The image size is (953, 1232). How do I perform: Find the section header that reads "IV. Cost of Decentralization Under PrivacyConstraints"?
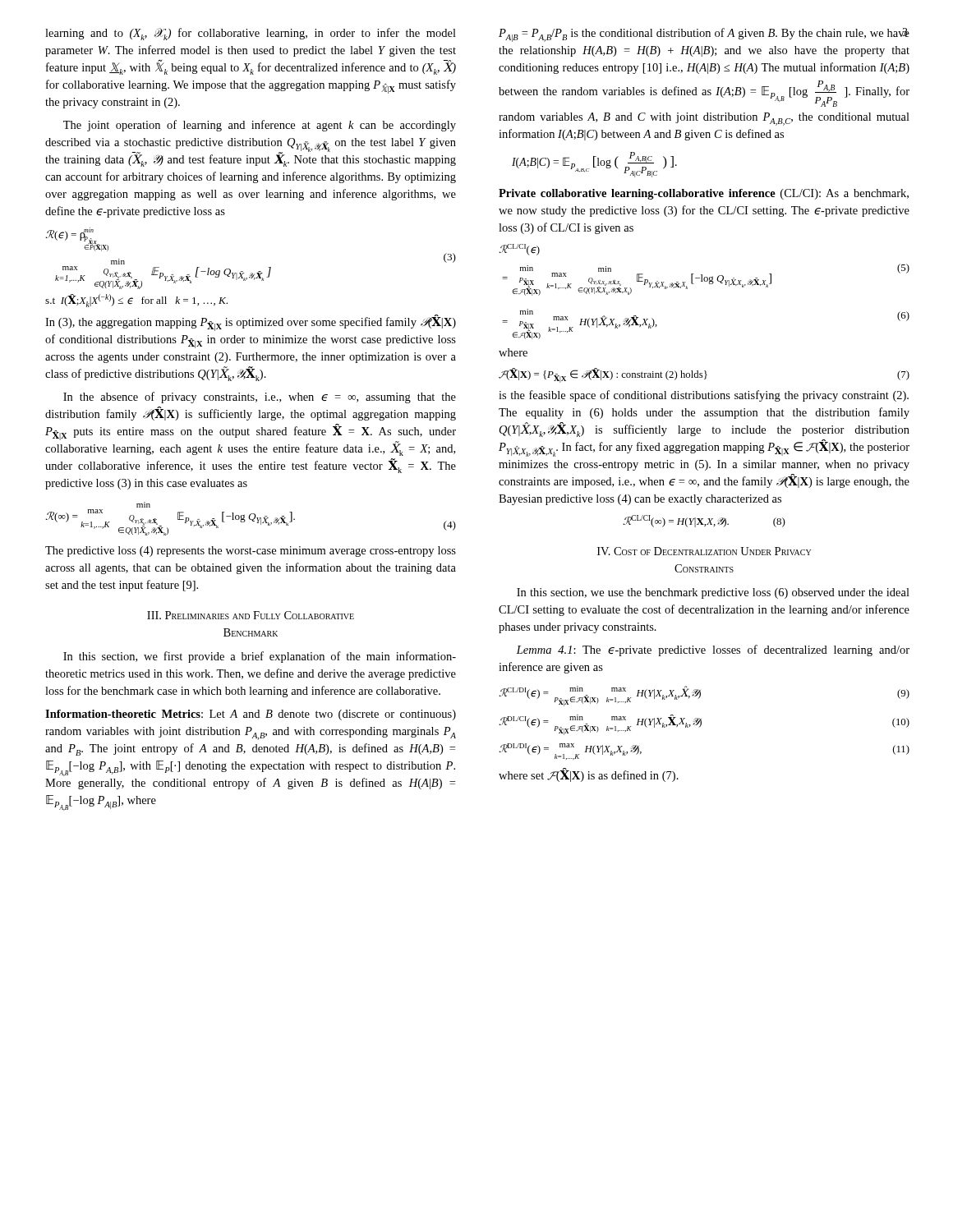(x=704, y=560)
